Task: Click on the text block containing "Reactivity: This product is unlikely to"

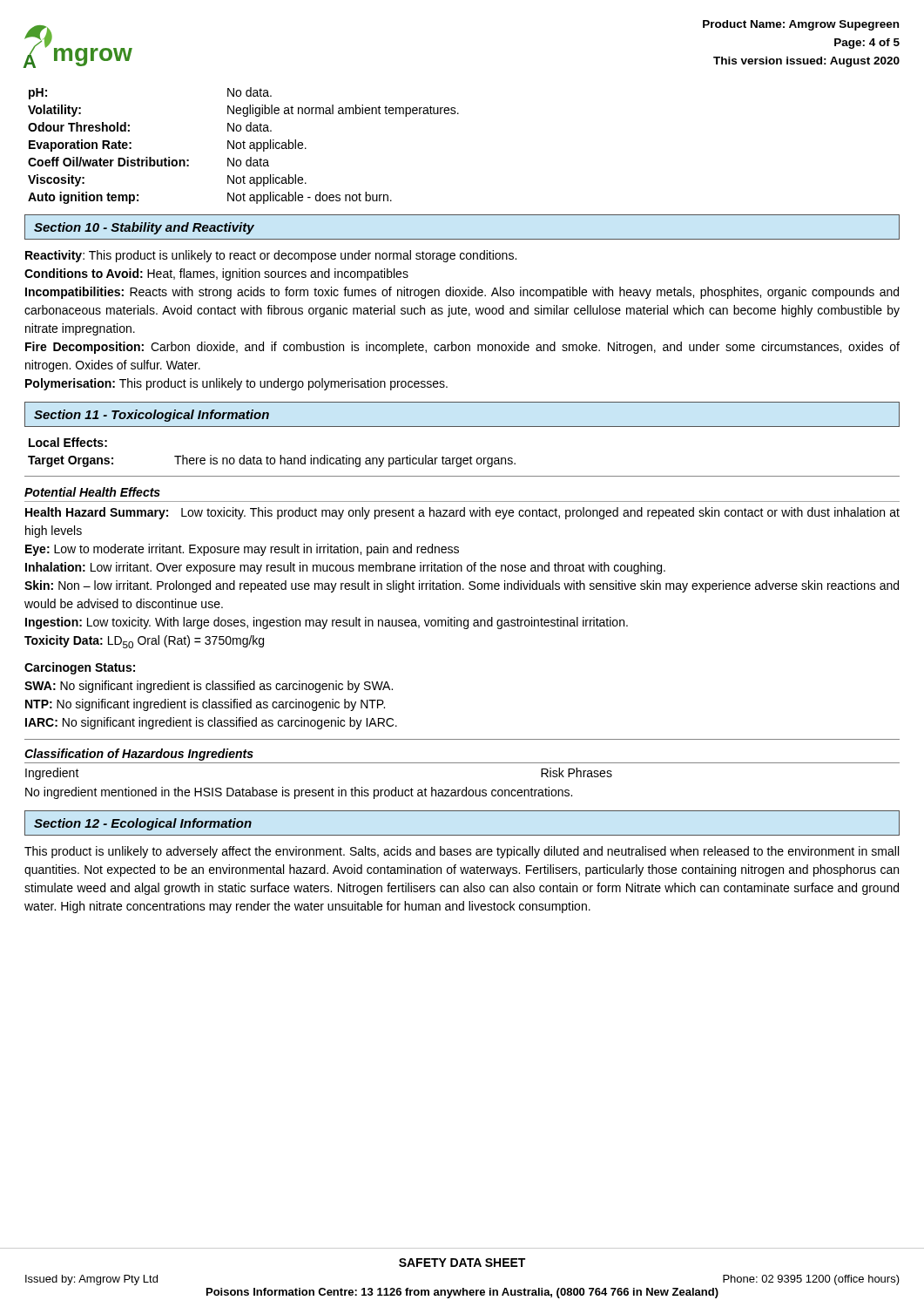Action: point(462,319)
